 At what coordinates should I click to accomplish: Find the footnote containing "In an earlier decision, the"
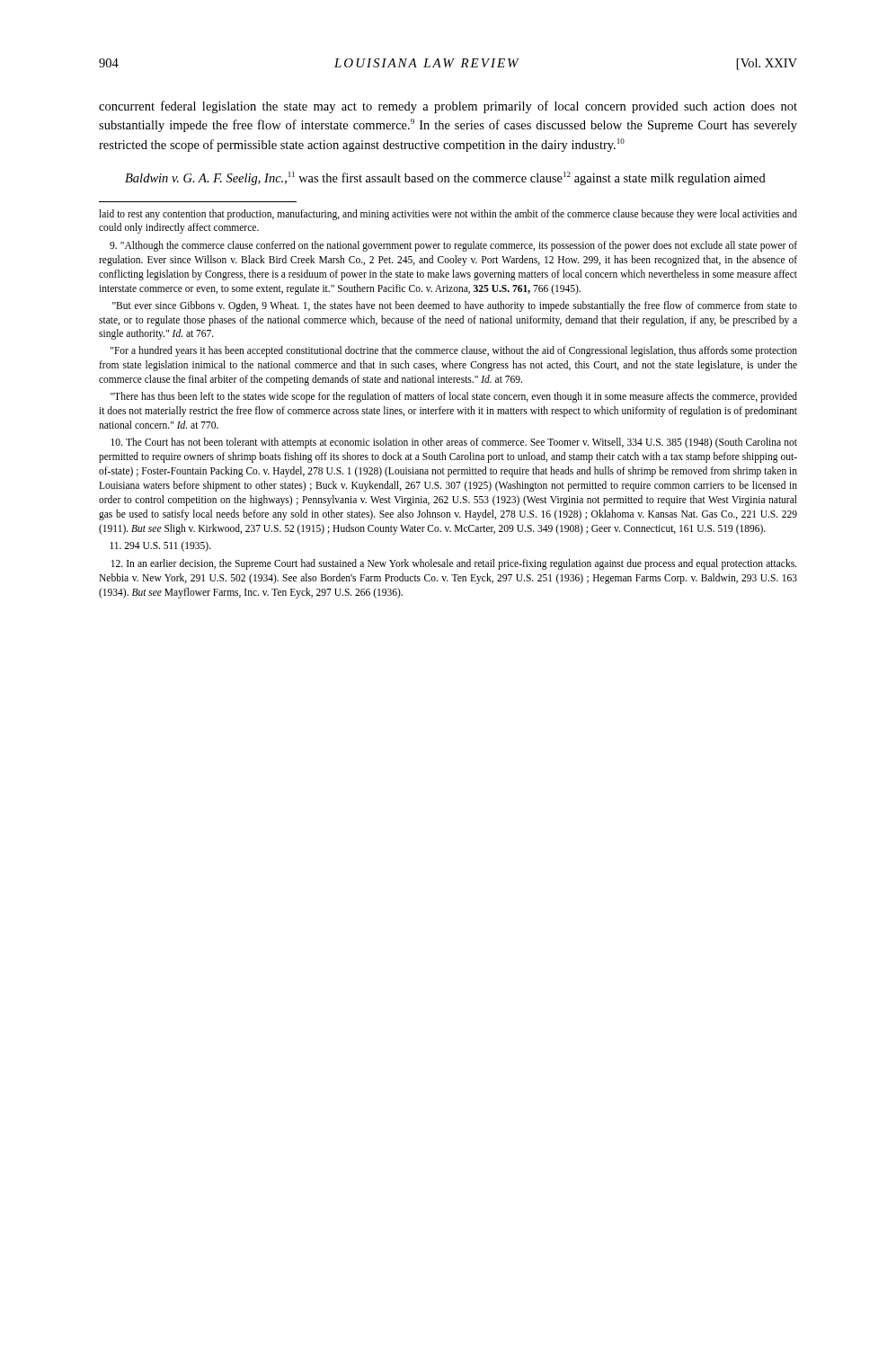tap(448, 579)
